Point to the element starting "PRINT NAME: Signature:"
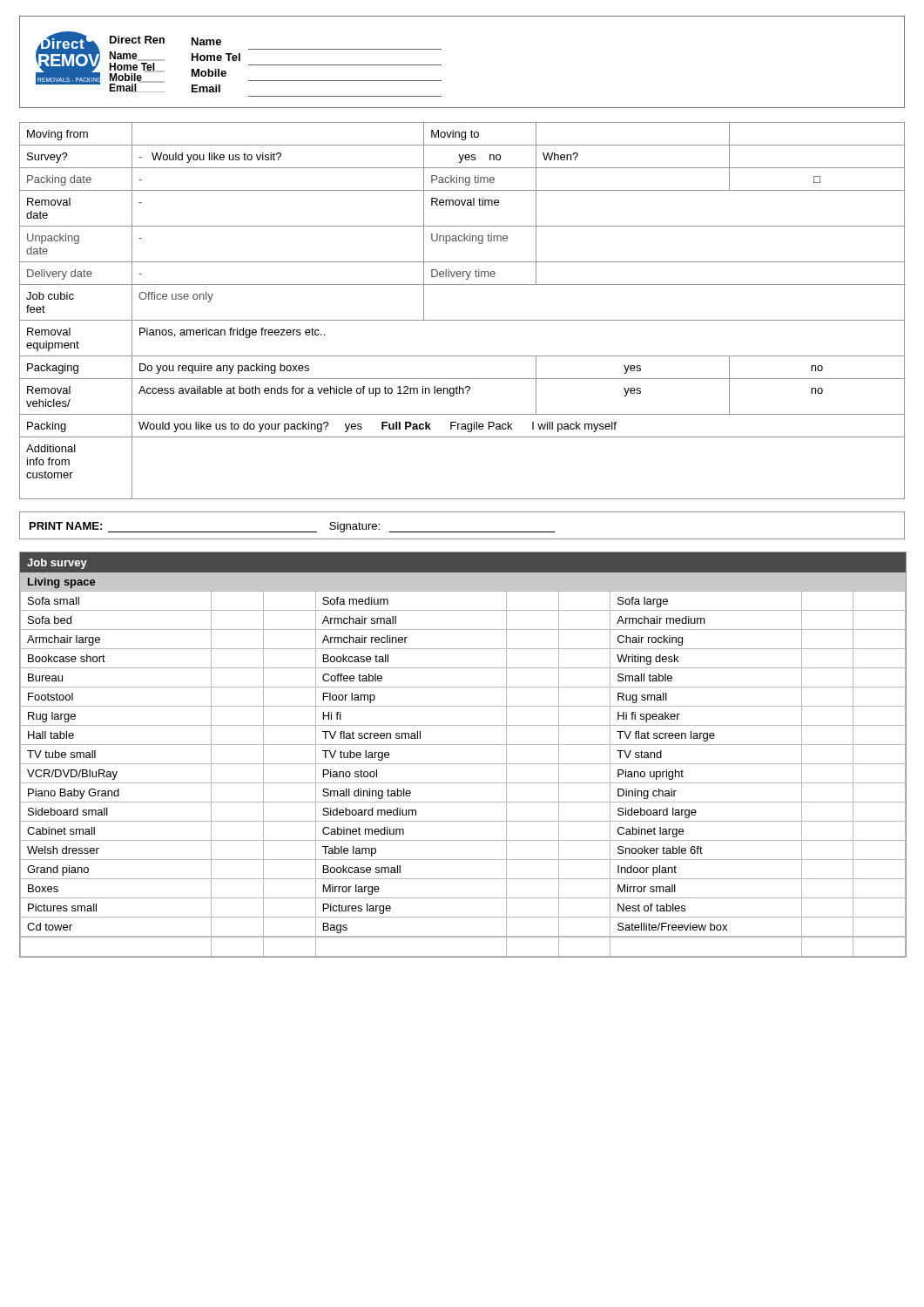This screenshot has width=924, height=1307. [x=292, y=525]
